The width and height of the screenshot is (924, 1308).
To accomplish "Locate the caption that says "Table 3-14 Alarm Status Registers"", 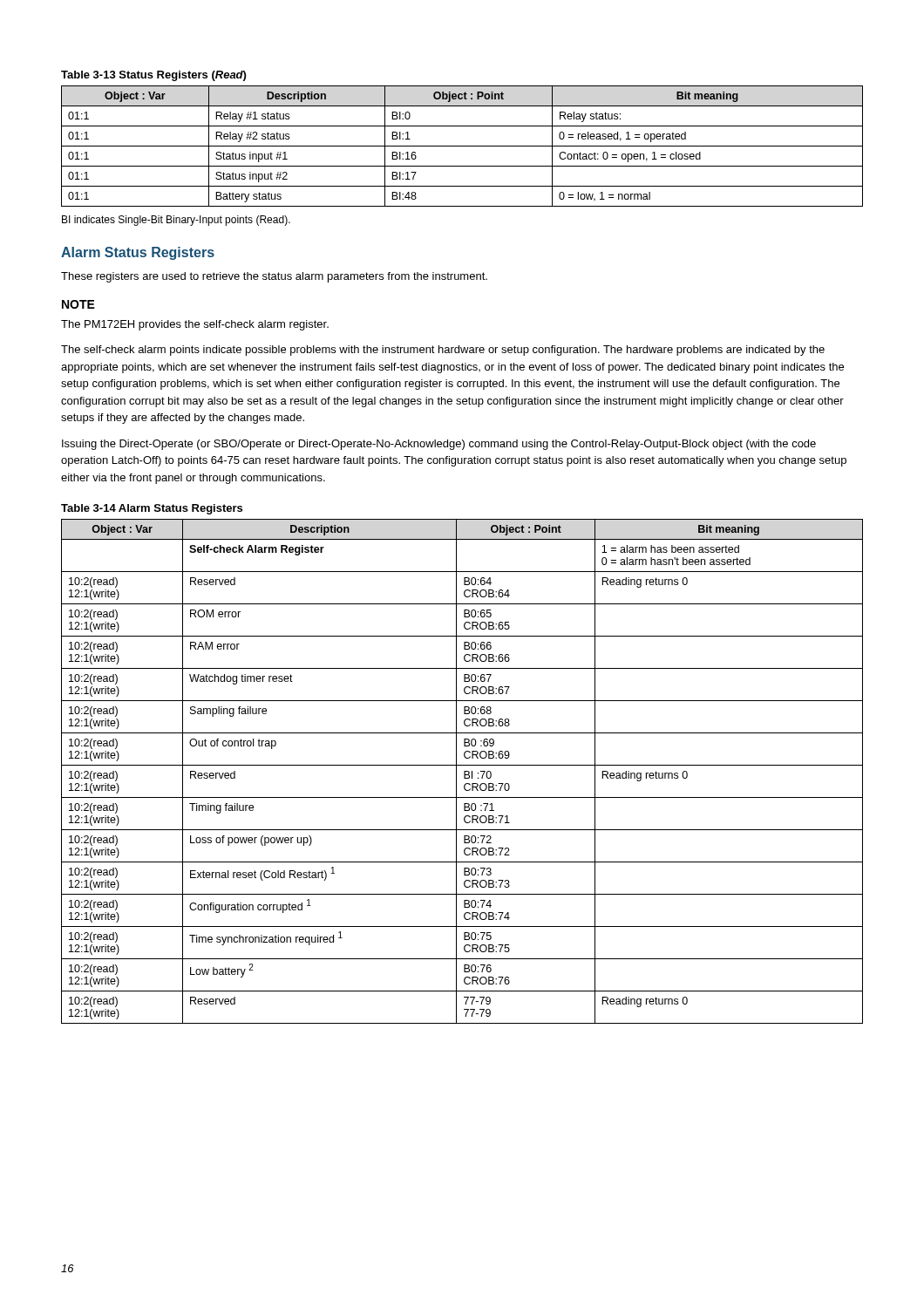I will [x=152, y=508].
